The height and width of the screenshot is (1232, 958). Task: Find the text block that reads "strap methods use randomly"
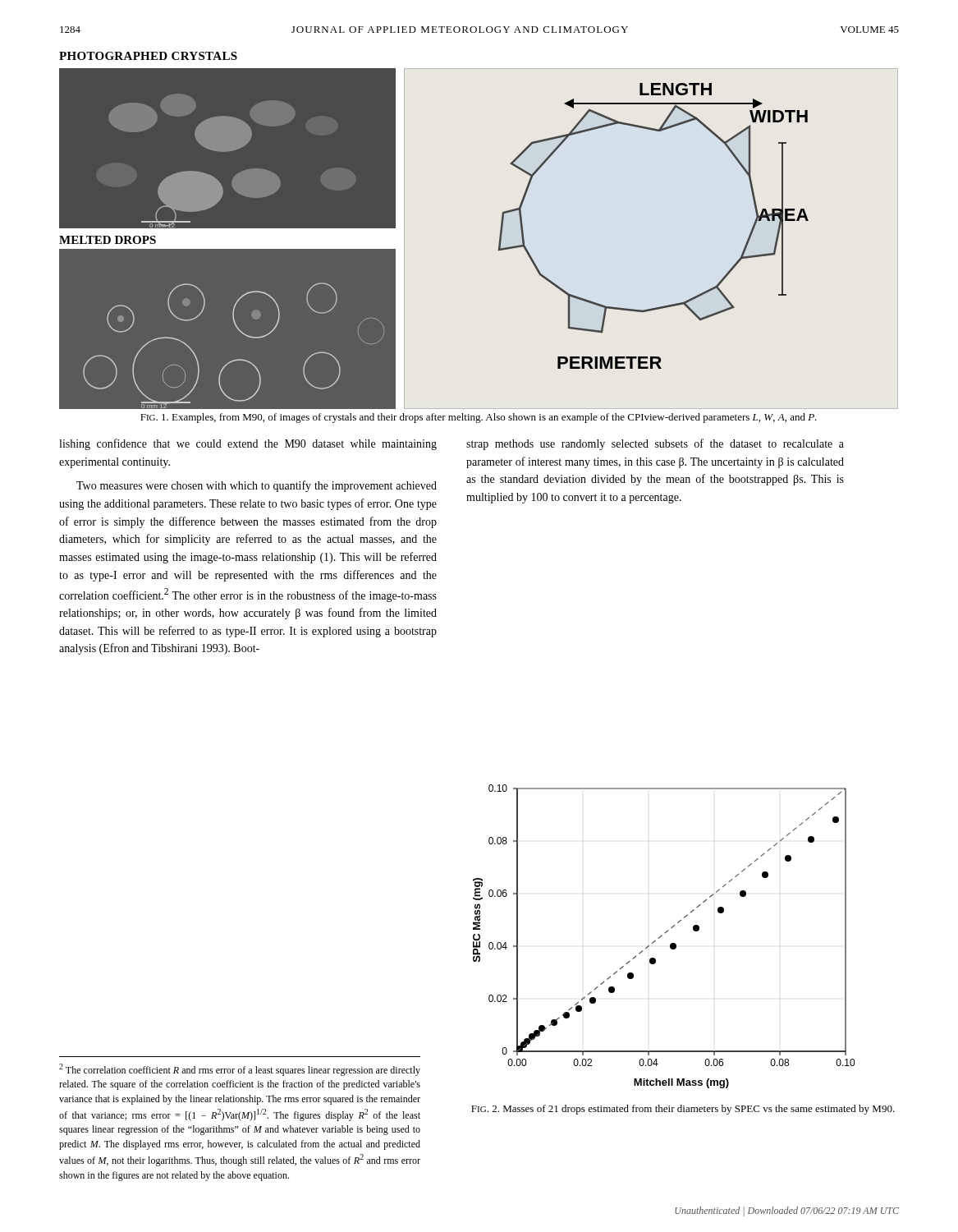655,471
